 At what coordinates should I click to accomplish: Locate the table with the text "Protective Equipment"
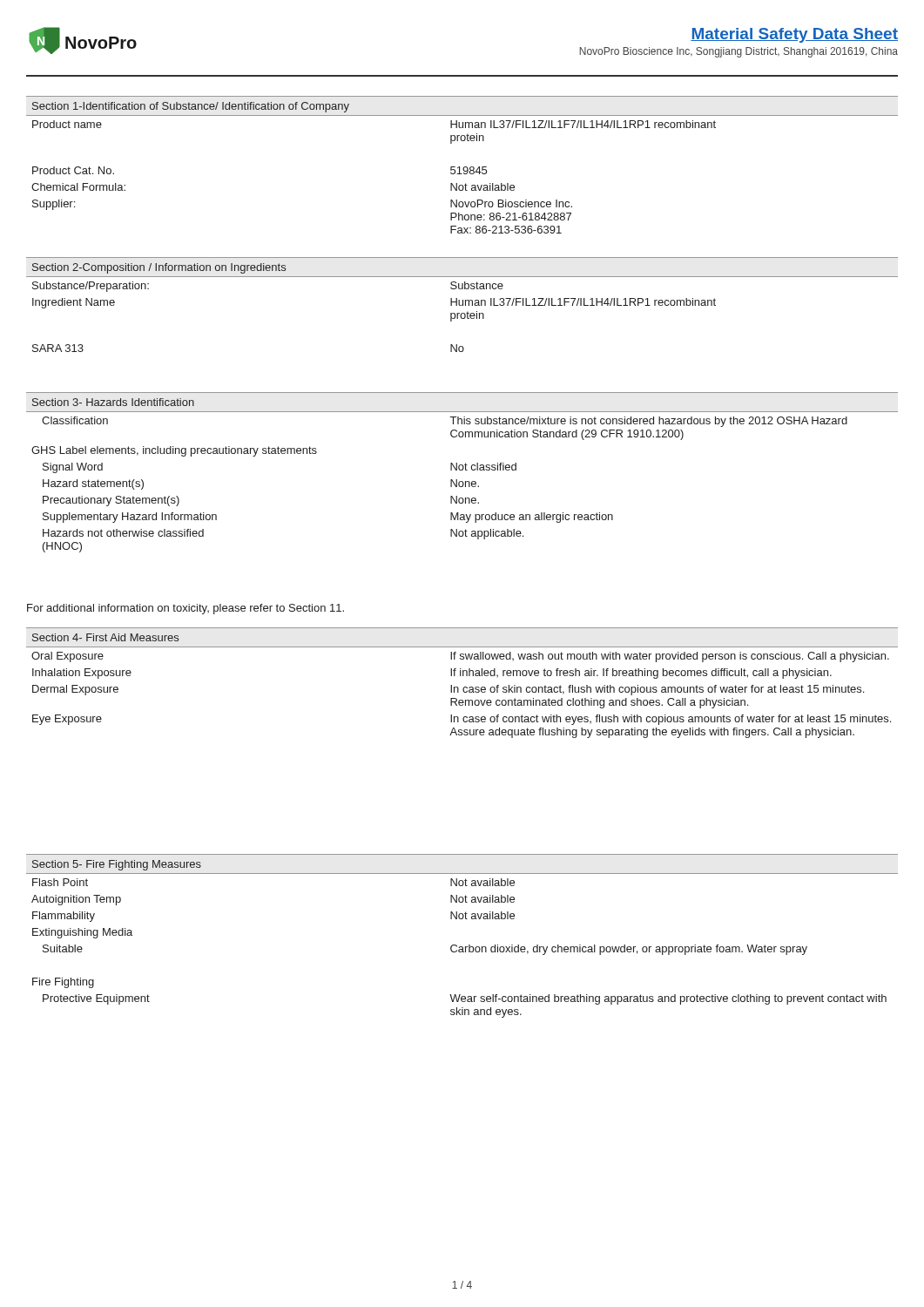[x=462, y=947]
